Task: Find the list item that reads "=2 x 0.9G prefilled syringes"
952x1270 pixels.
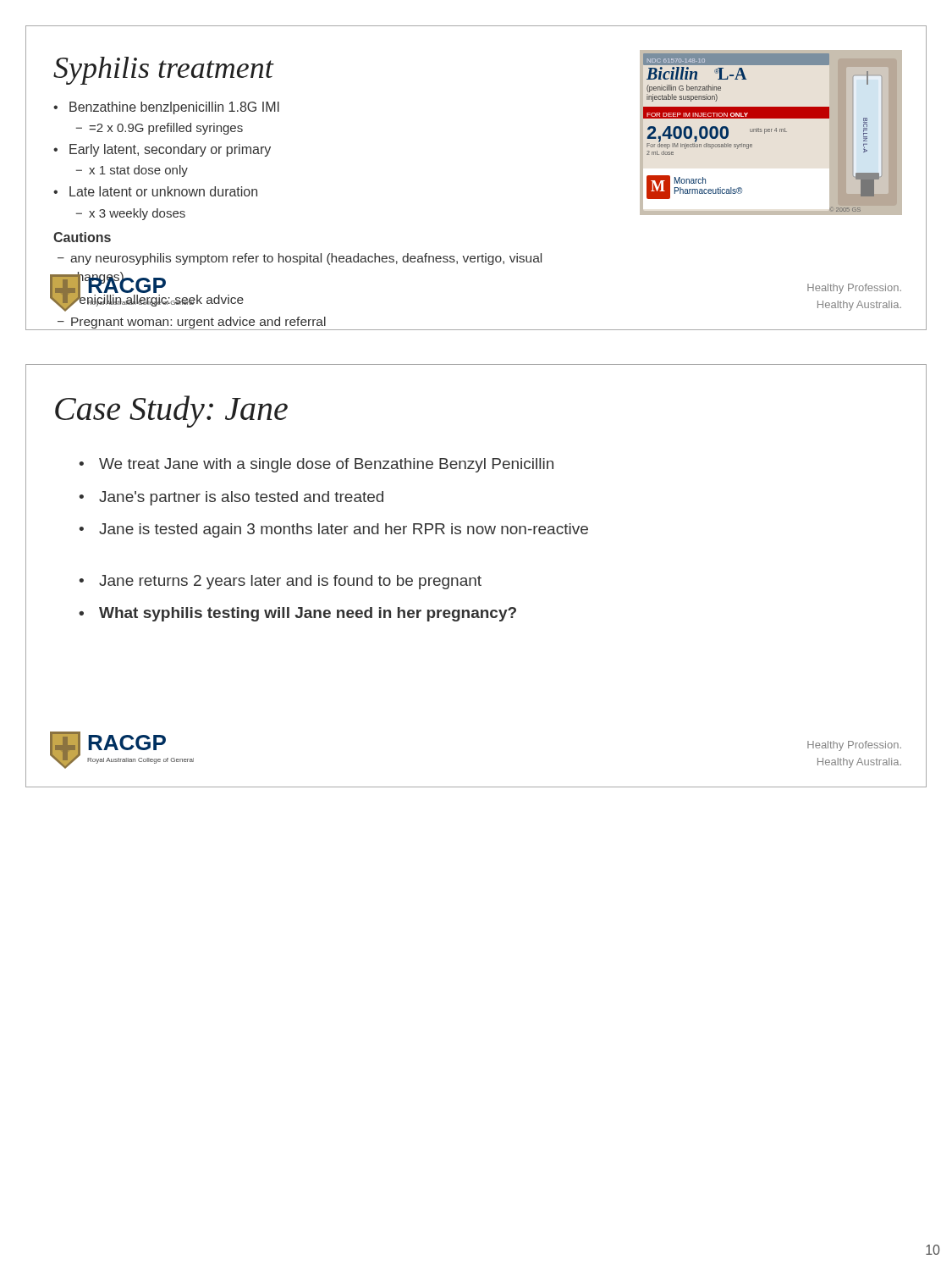Action: point(166,128)
